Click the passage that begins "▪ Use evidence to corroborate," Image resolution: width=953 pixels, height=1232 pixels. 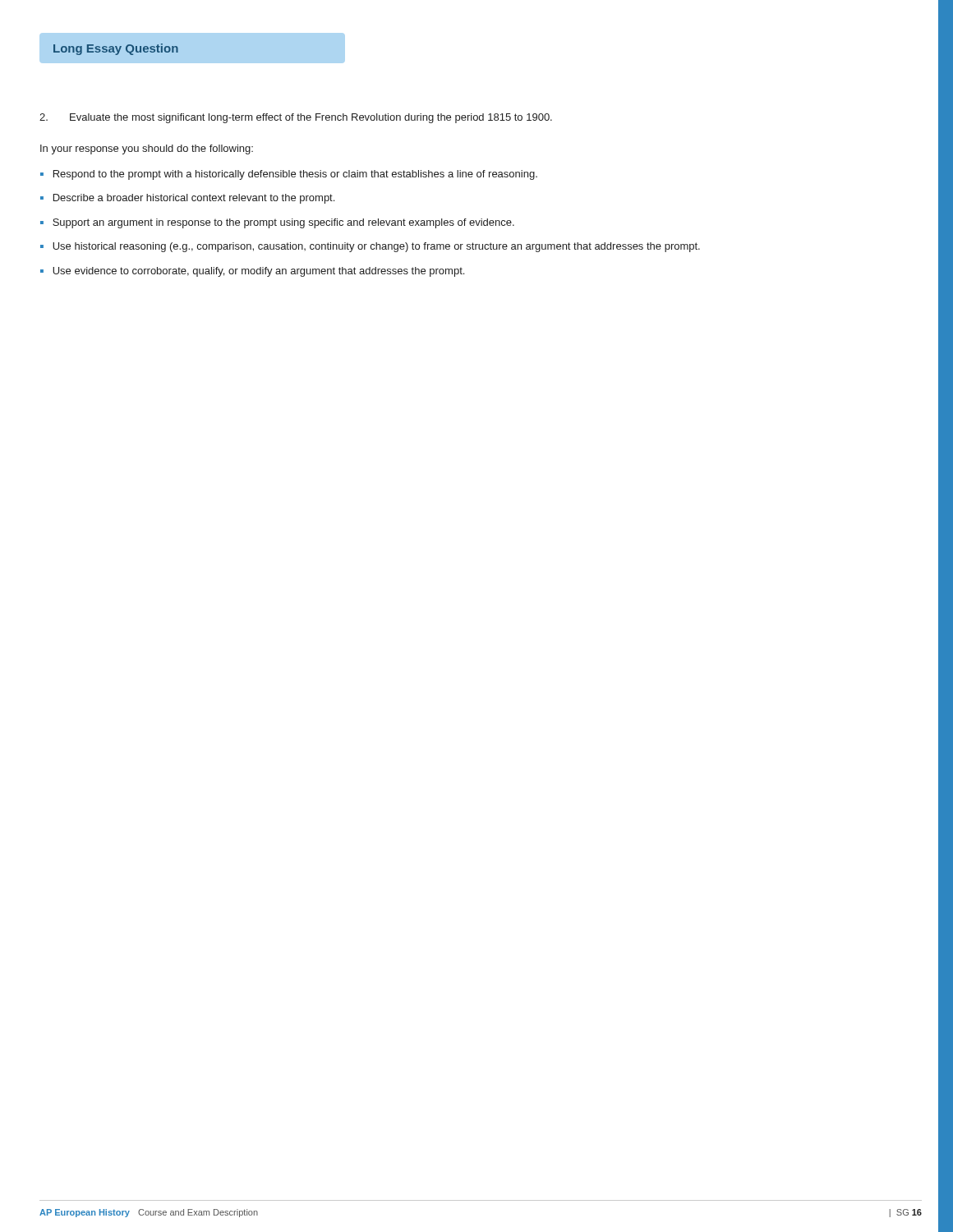(x=252, y=272)
